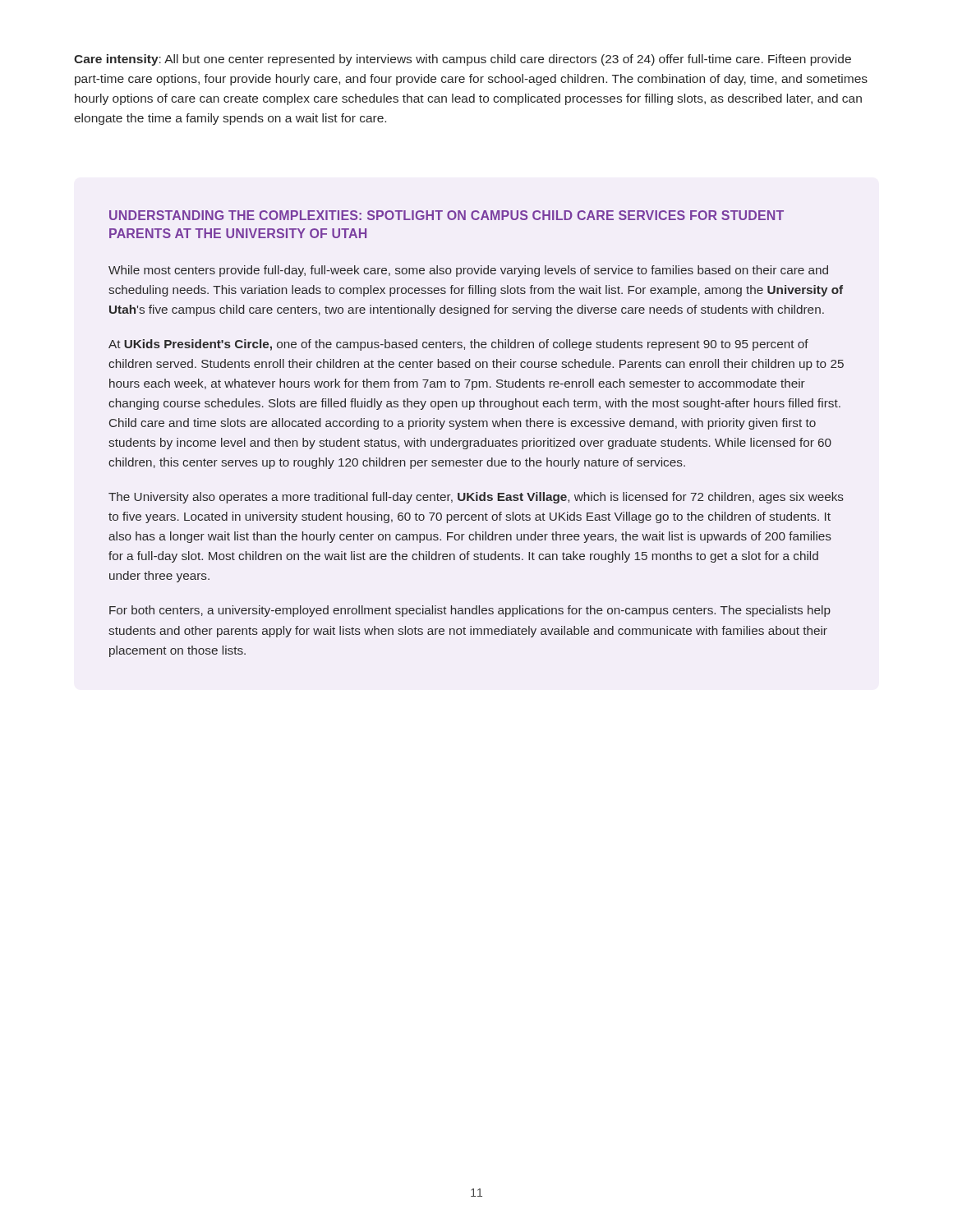Find the text block with the text "For both centers, a university-employed enrollment specialist handles"
This screenshot has height=1232, width=953.
(x=469, y=630)
